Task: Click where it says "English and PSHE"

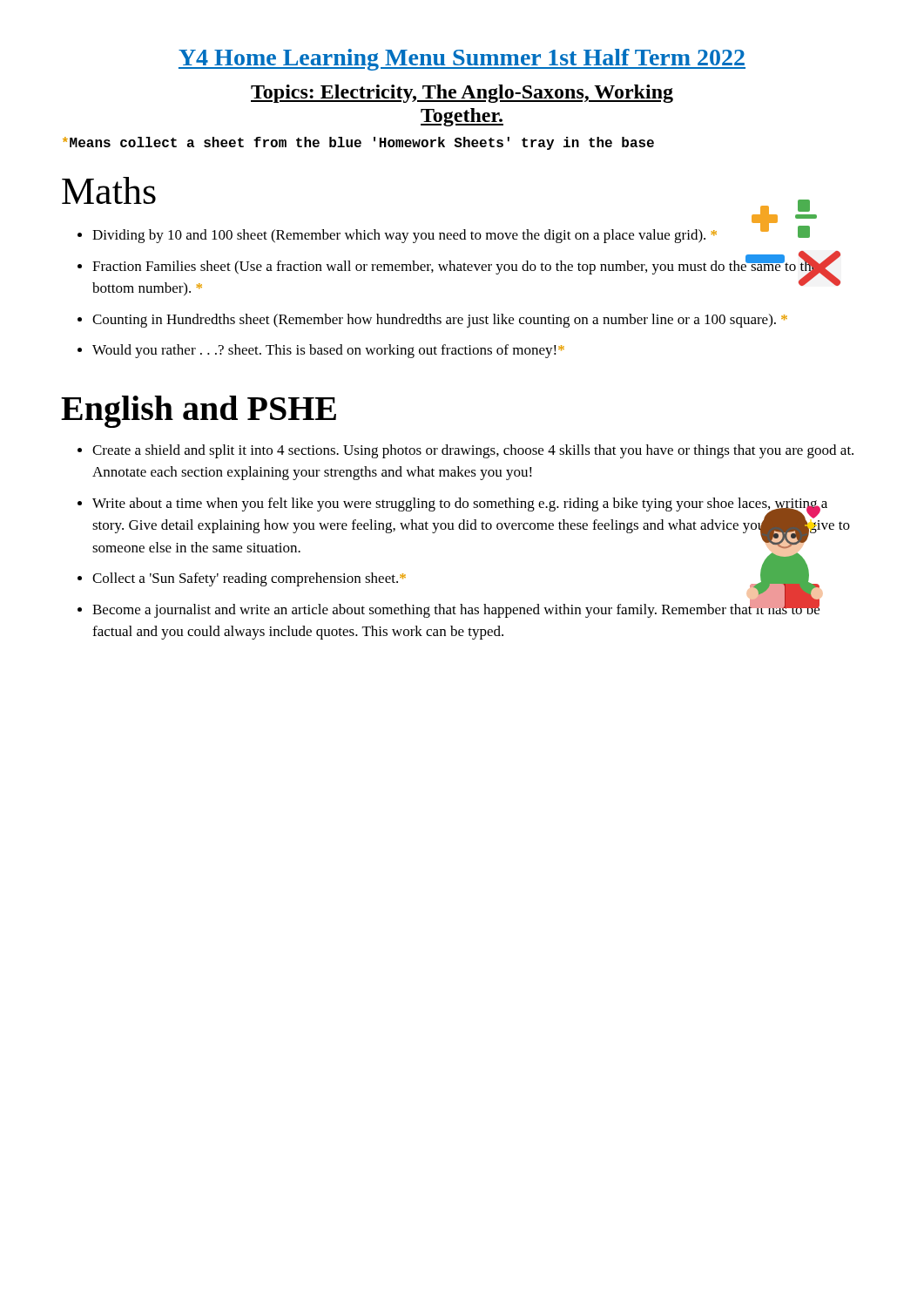Action: (199, 412)
